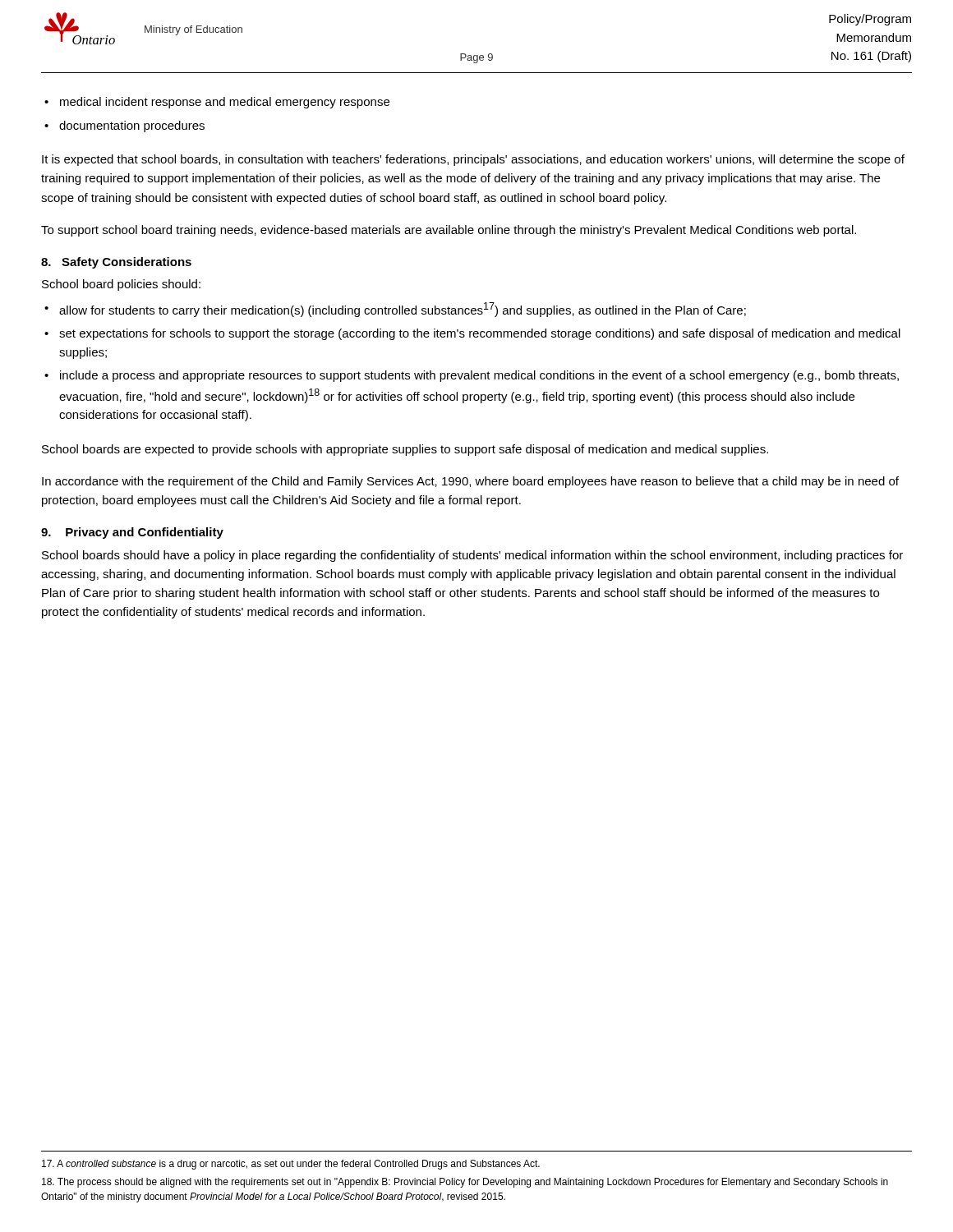
Task: Locate the block of text that opens with "In accordance with the requirement"
Action: tap(476, 490)
